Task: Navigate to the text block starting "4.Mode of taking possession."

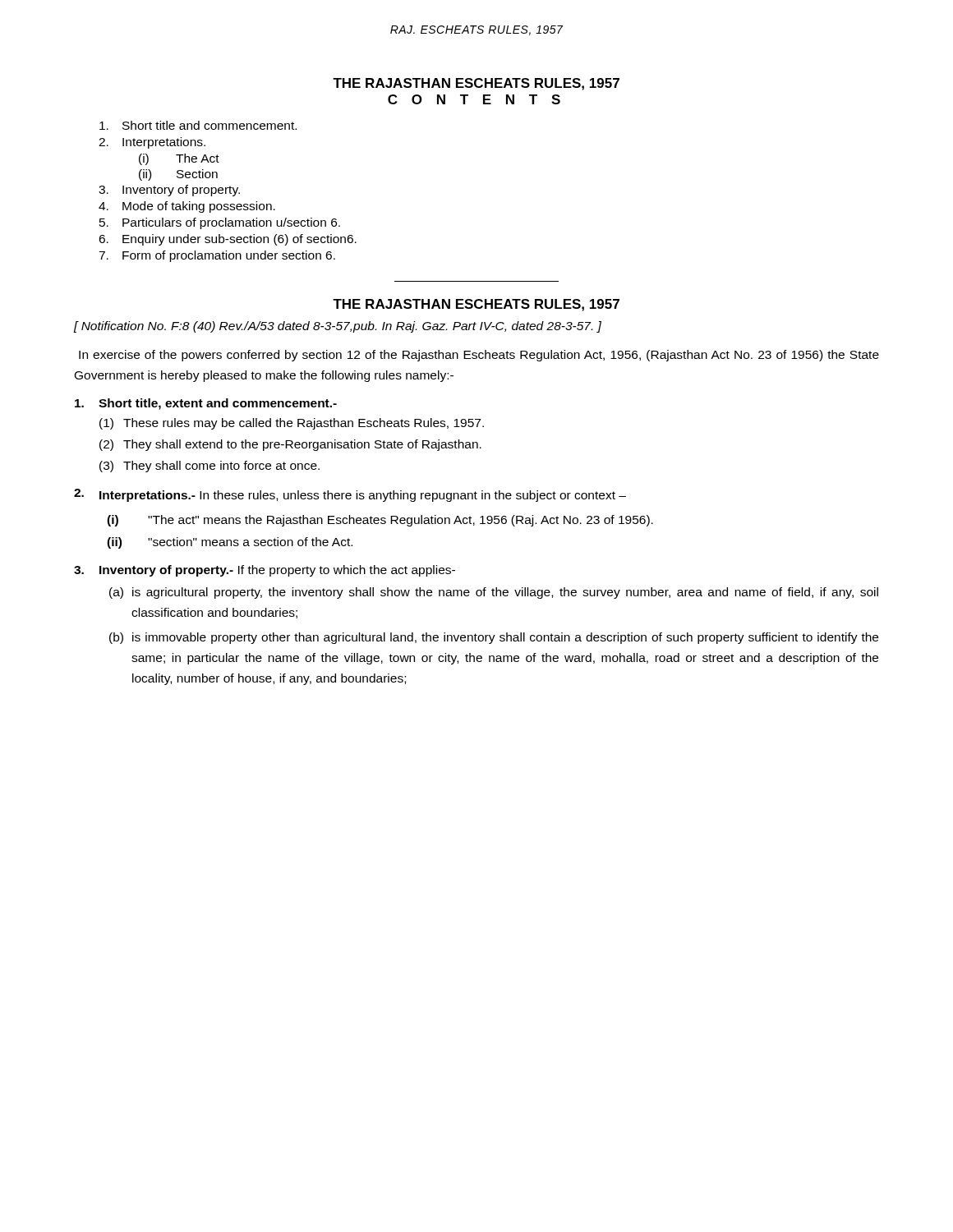Action: click(x=187, y=206)
